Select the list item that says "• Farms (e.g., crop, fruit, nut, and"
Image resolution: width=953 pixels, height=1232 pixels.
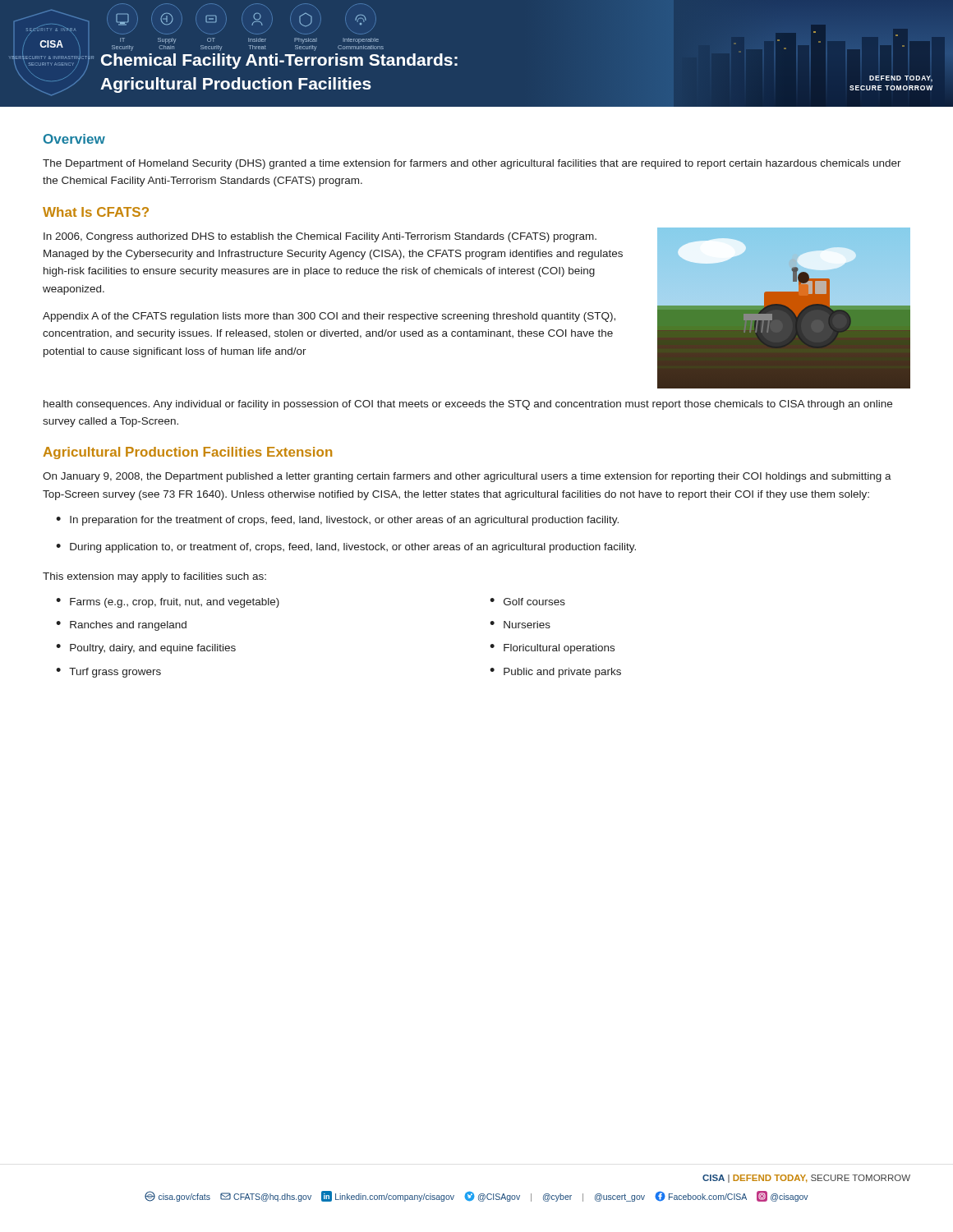pos(168,602)
